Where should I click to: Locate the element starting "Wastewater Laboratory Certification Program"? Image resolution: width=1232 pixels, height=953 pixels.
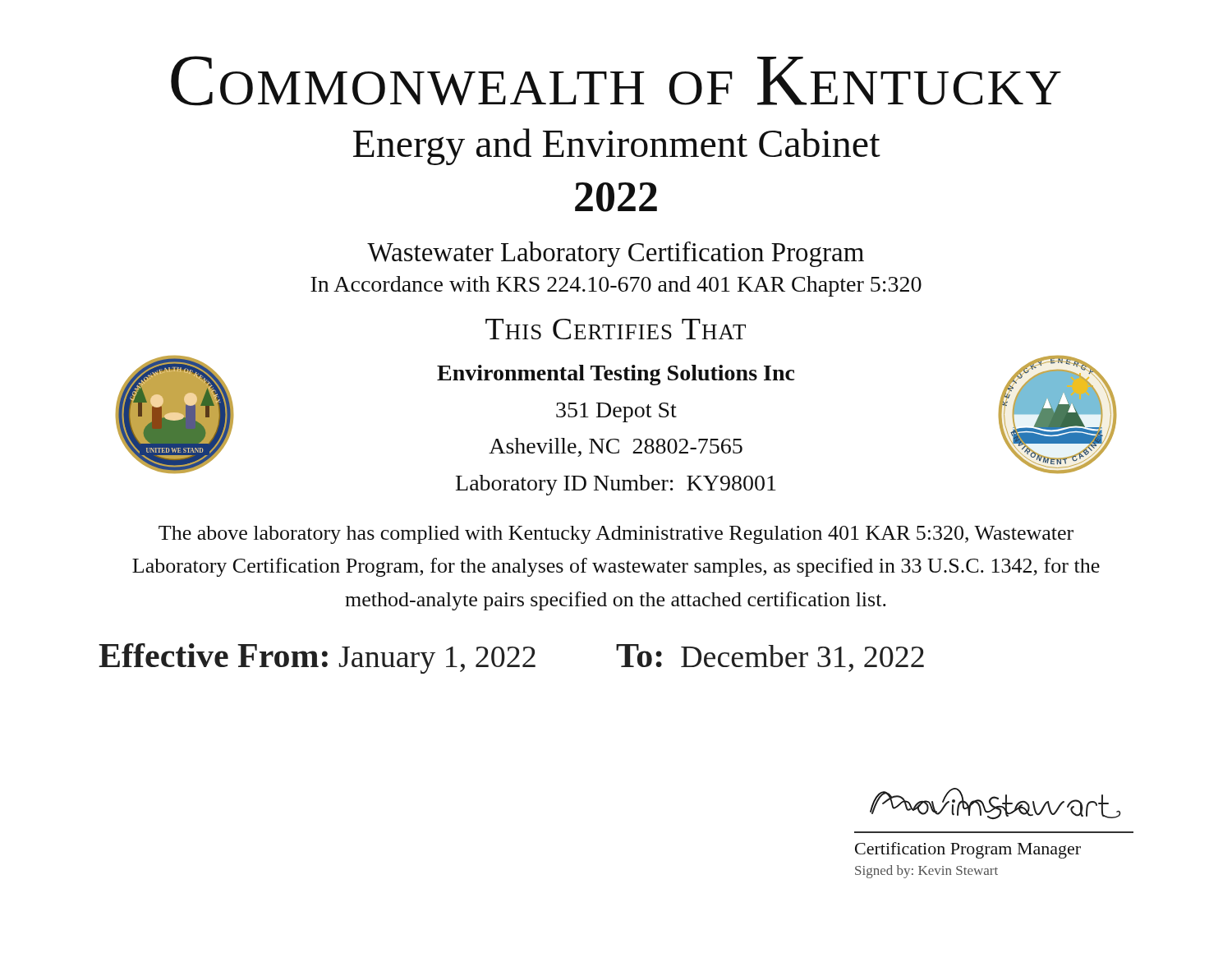616,252
